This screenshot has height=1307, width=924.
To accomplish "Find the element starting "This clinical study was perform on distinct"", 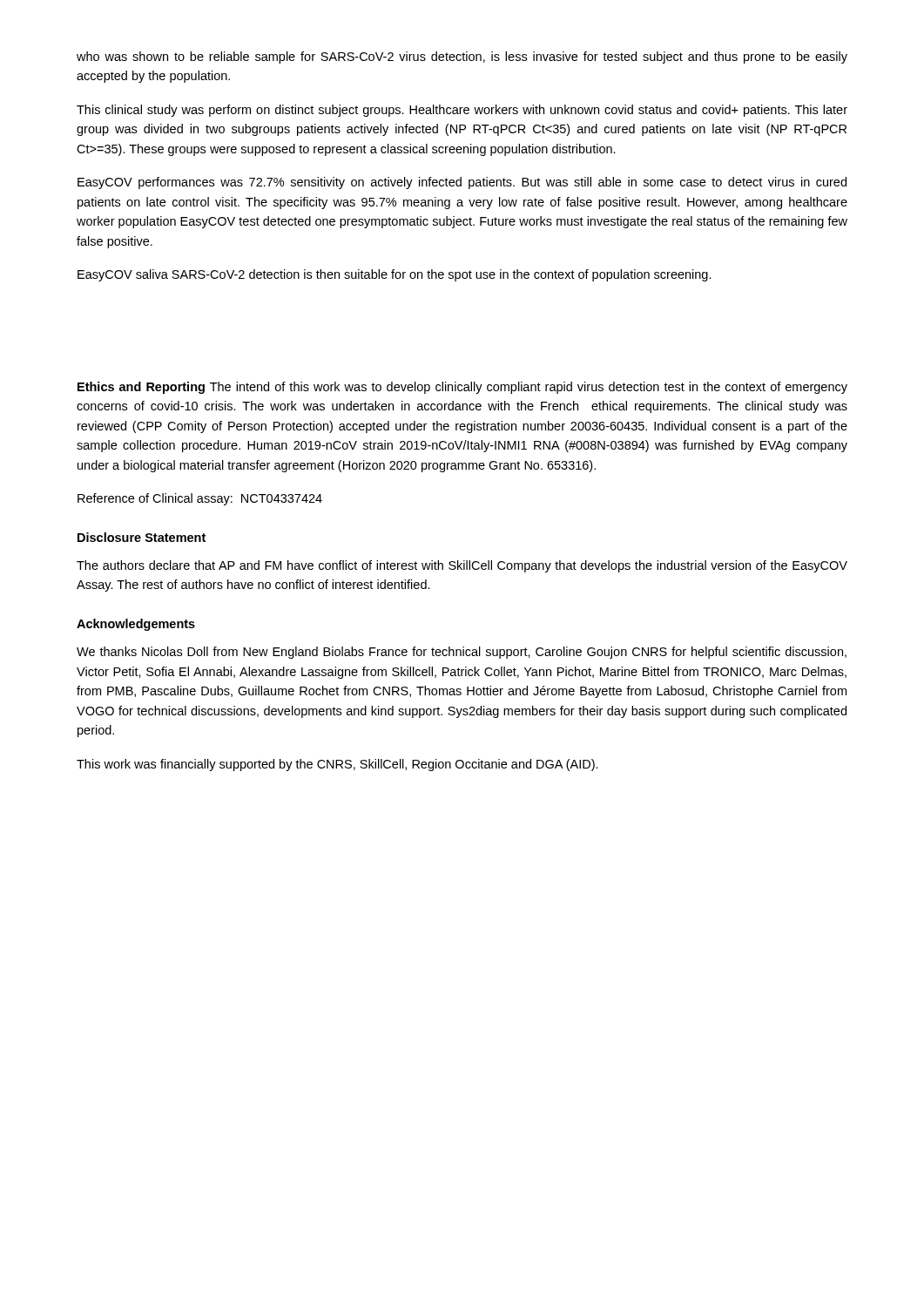I will pos(462,129).
